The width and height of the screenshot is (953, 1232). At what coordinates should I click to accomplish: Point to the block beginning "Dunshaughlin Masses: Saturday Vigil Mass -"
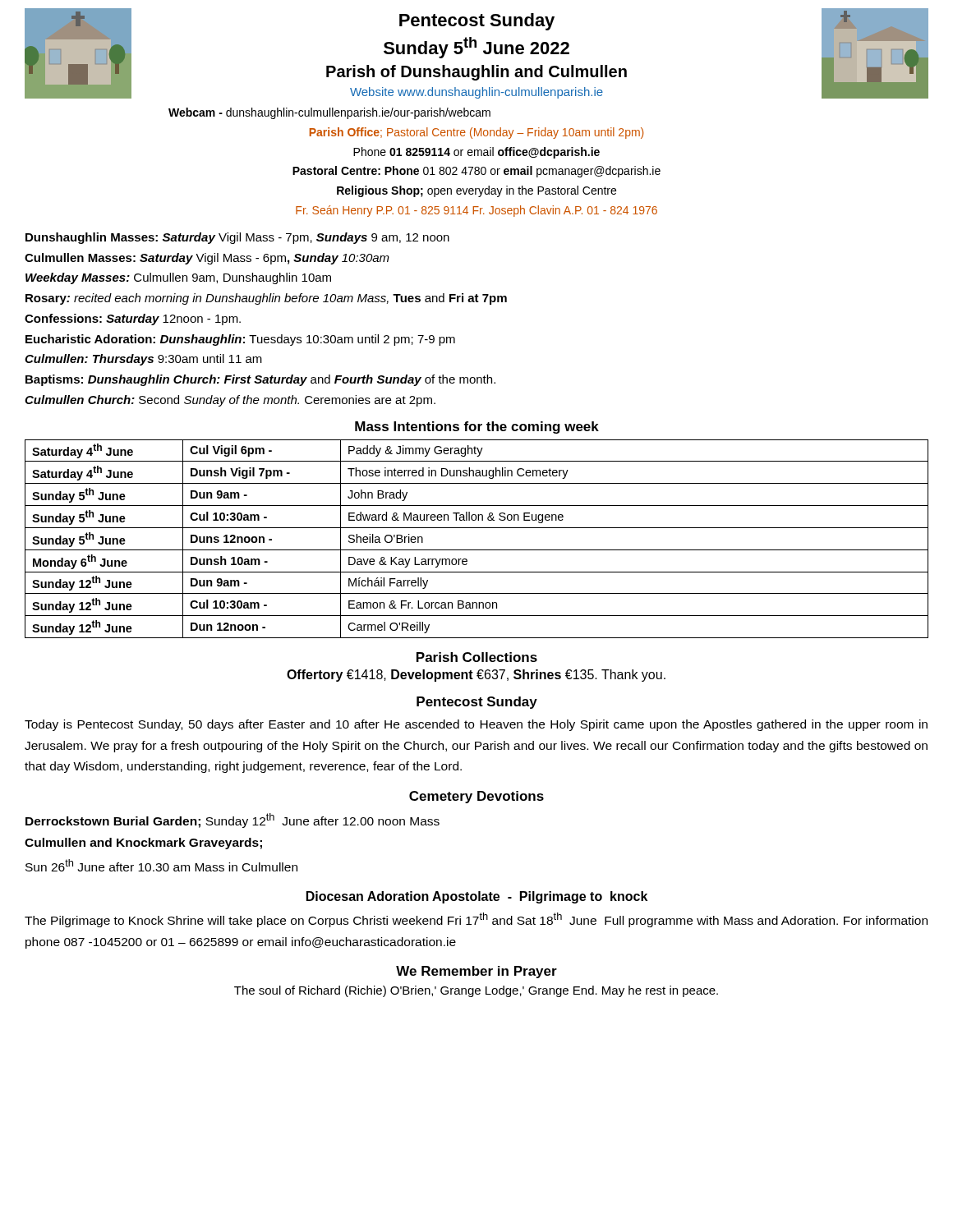pyautogui.click(x=237, y=238)
